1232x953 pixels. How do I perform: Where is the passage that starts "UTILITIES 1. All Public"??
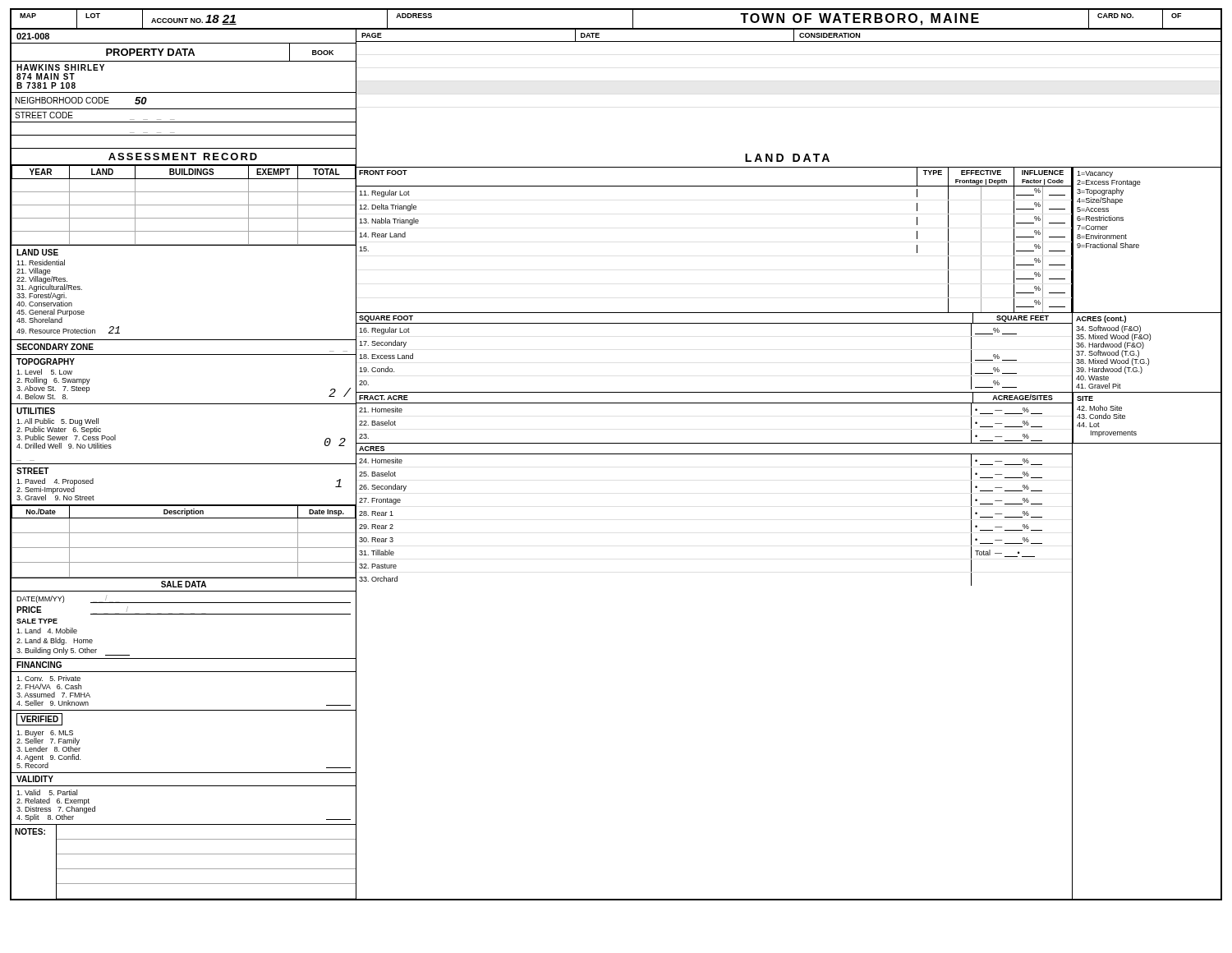pos(36,411)
